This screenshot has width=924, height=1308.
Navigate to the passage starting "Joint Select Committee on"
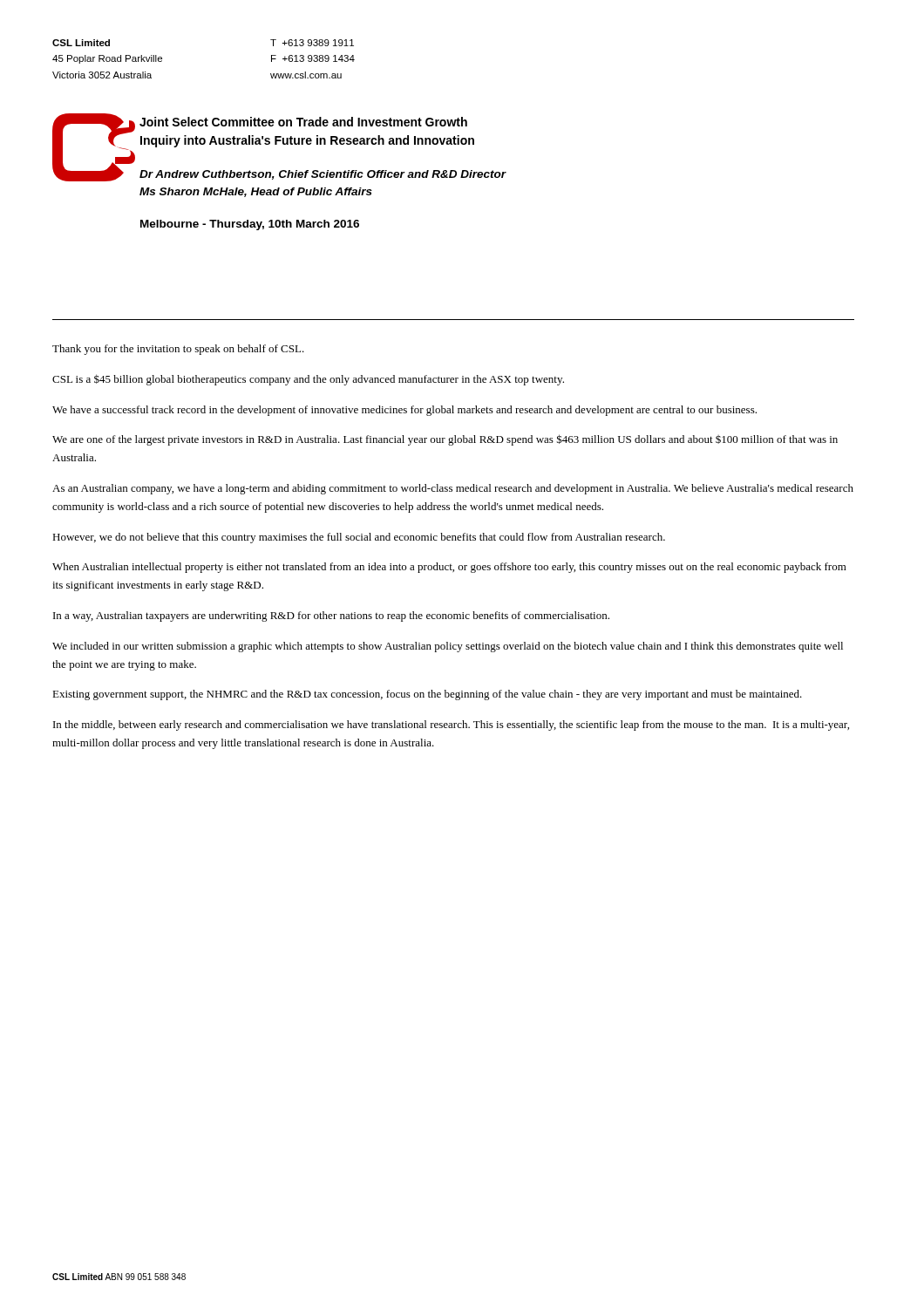[307, 131]
